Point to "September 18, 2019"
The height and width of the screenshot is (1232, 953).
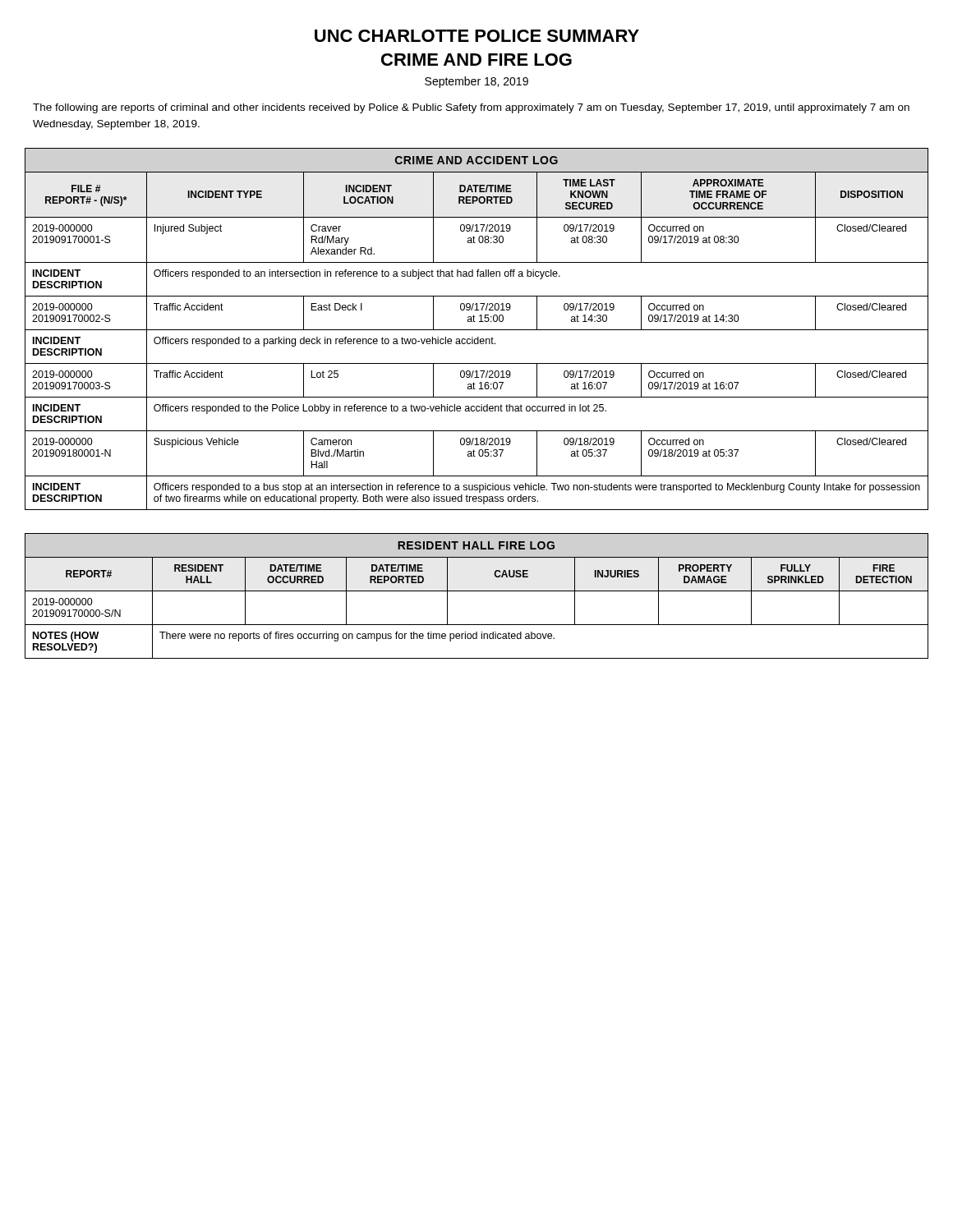[476, 81]
